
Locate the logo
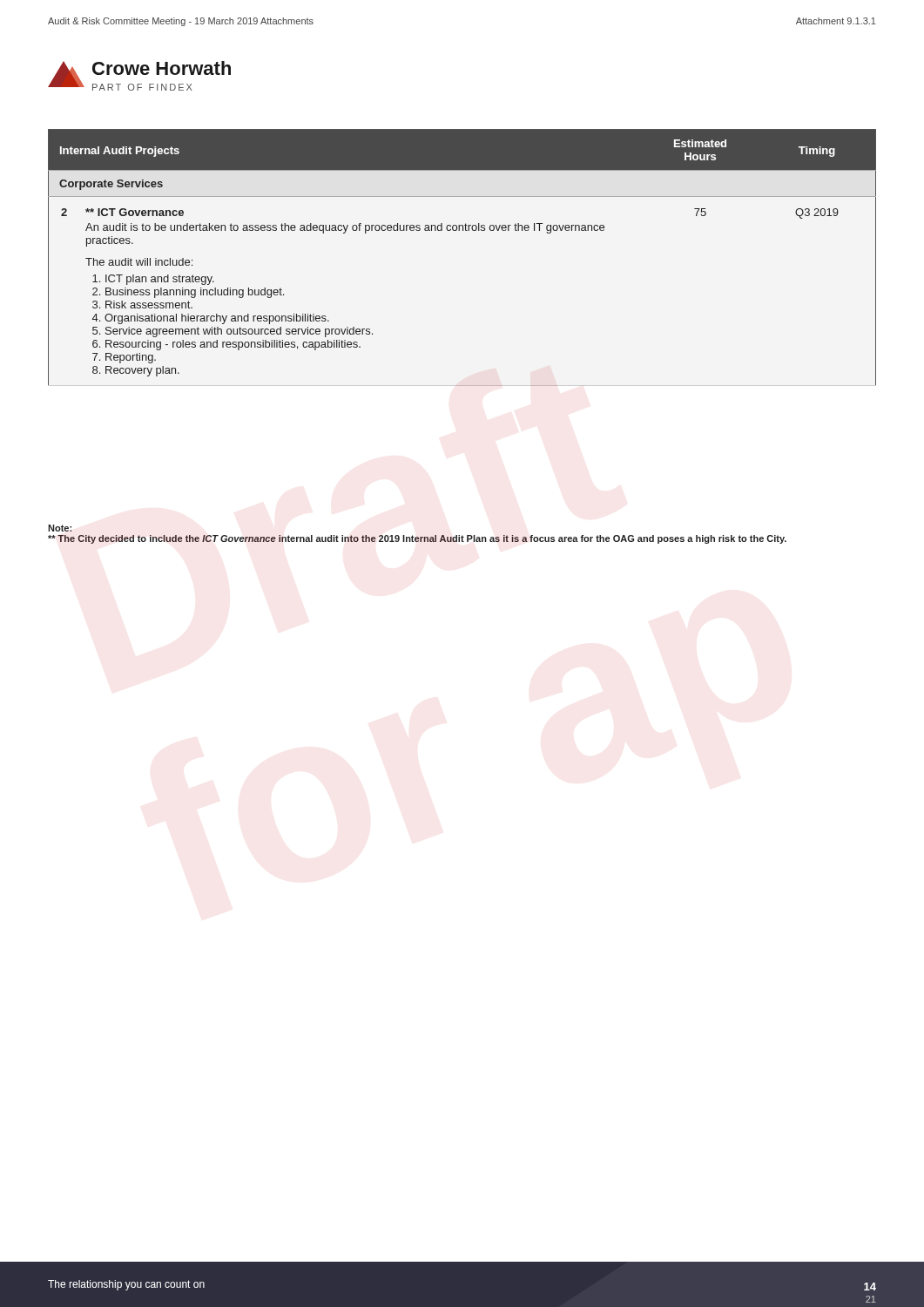click(139, 73)
